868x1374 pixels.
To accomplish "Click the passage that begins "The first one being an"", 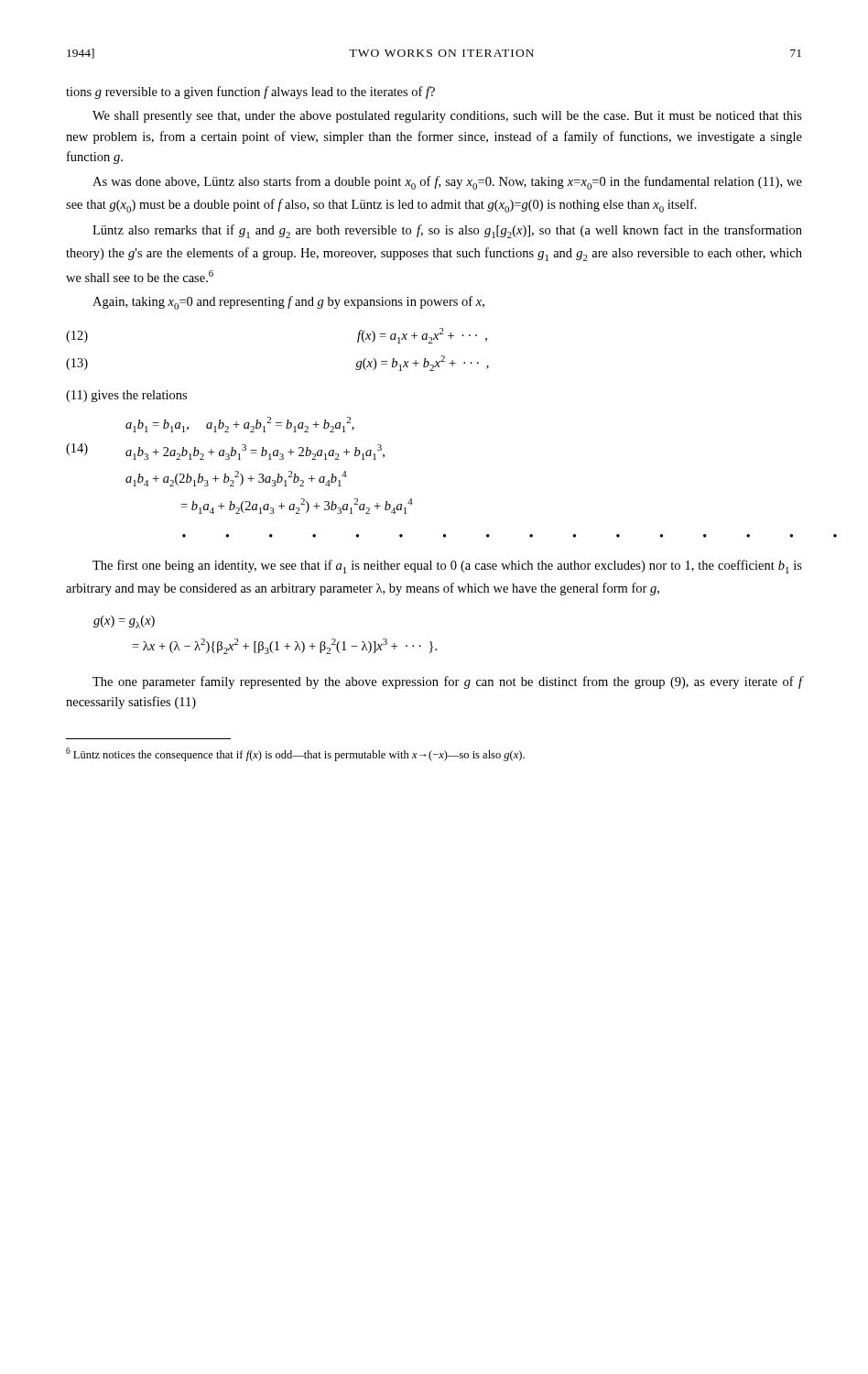I will click(x=434, y=577).
